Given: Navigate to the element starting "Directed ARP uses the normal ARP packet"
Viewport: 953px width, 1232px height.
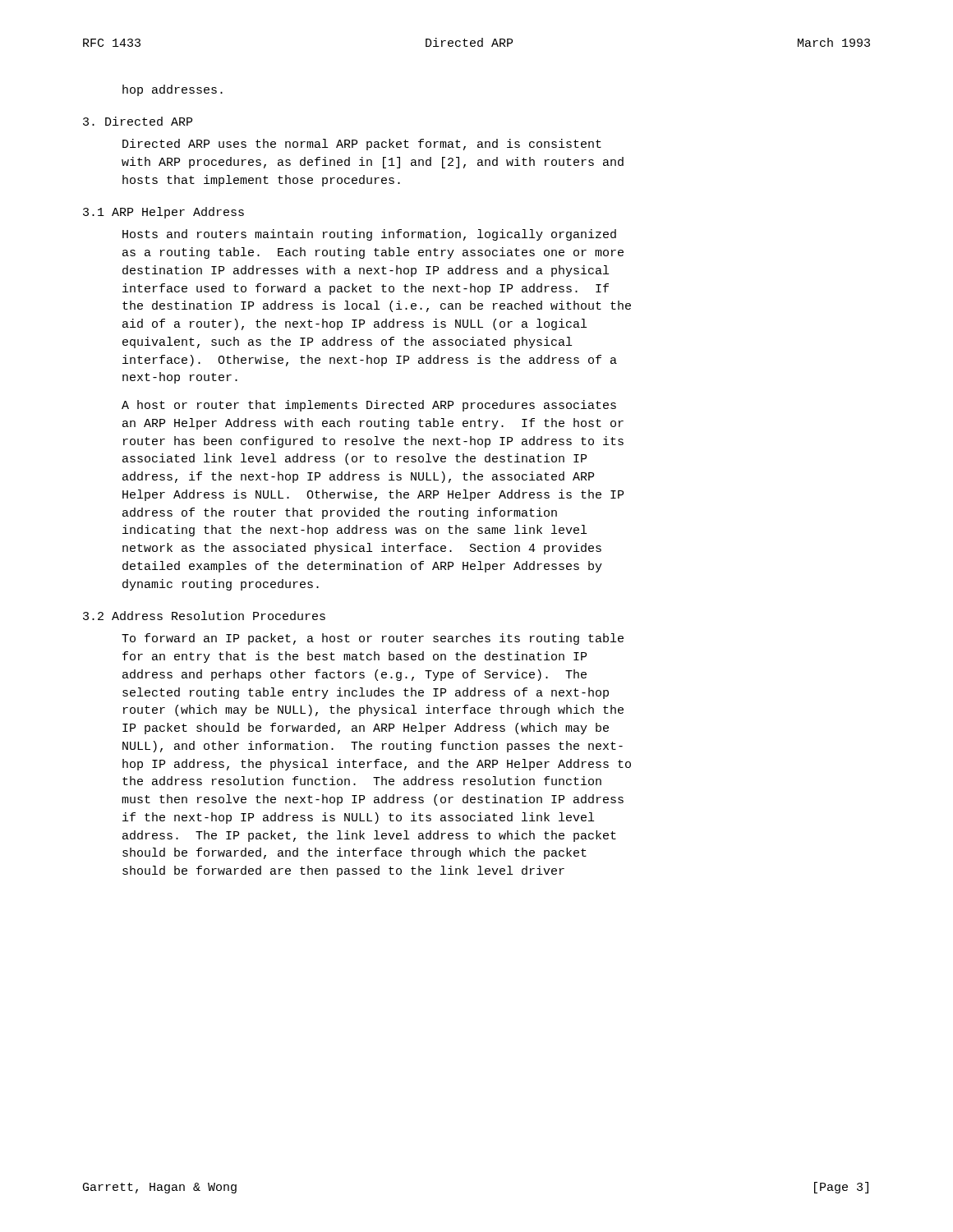Looking at the screenshot, I should [373, 163].
